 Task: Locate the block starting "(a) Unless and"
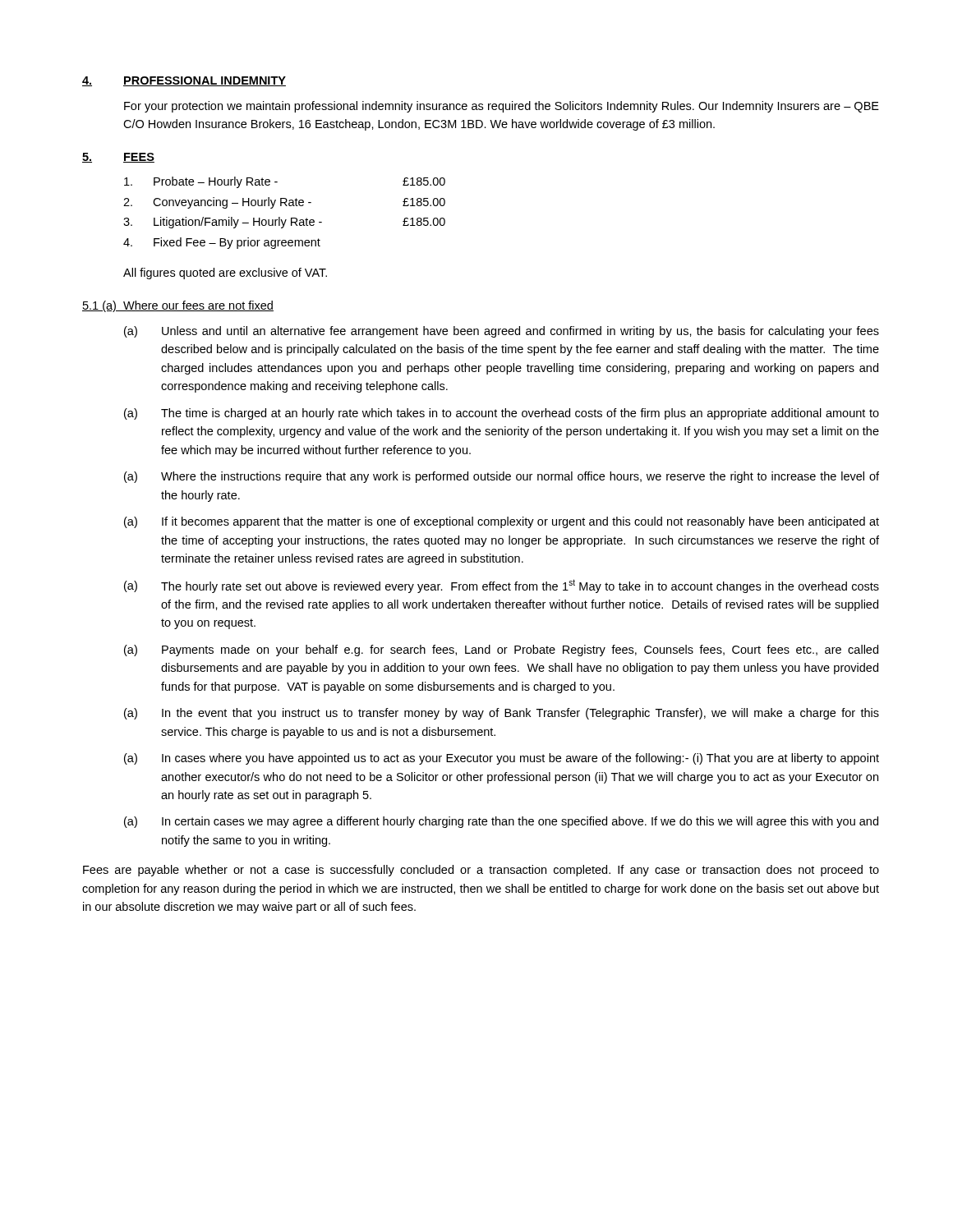point(501,359)
